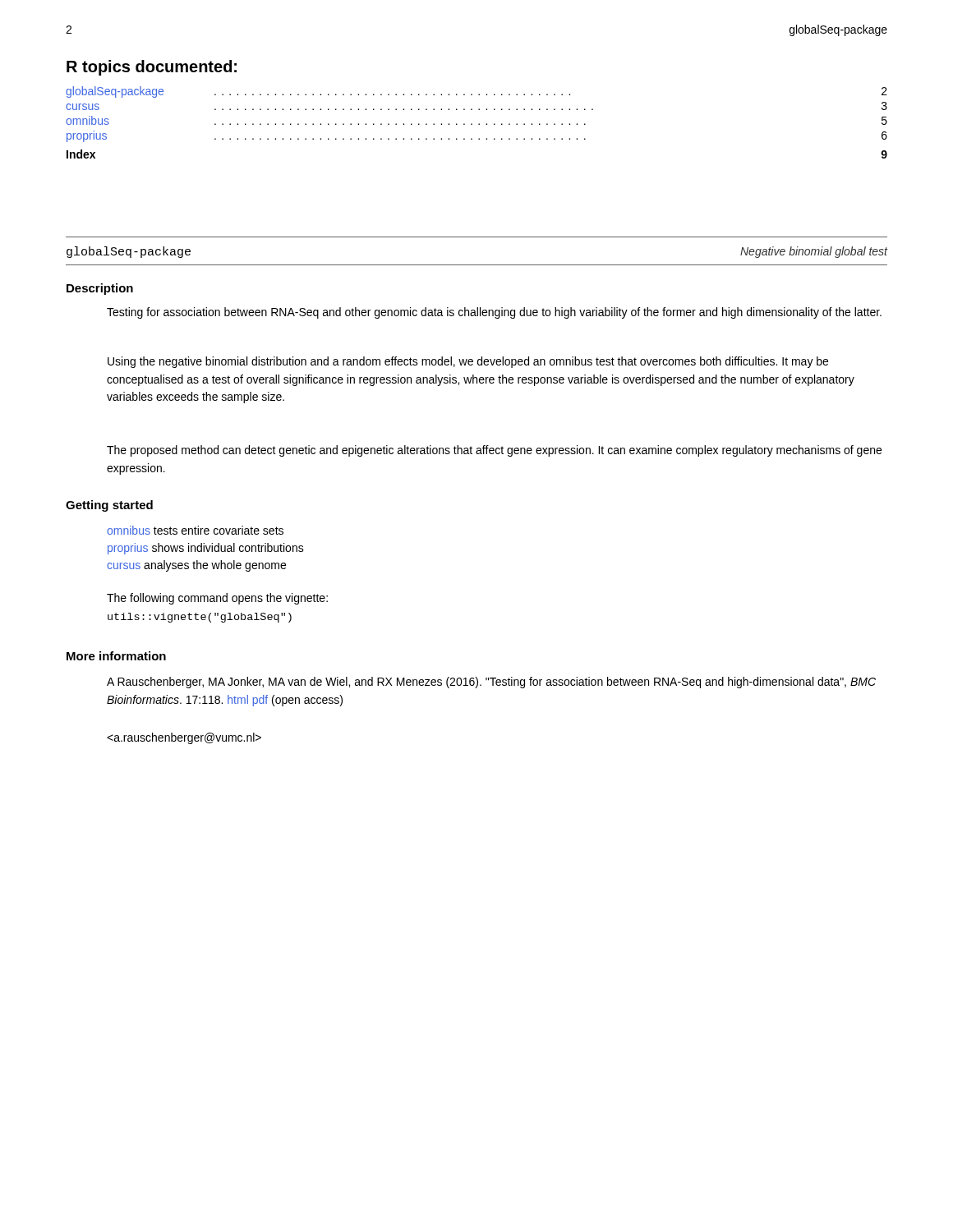Select the text block that says "Testing for association between RNA-Seq and other genomic"
The height and width of the screenshot is (1232, 953).
point(495,312)
